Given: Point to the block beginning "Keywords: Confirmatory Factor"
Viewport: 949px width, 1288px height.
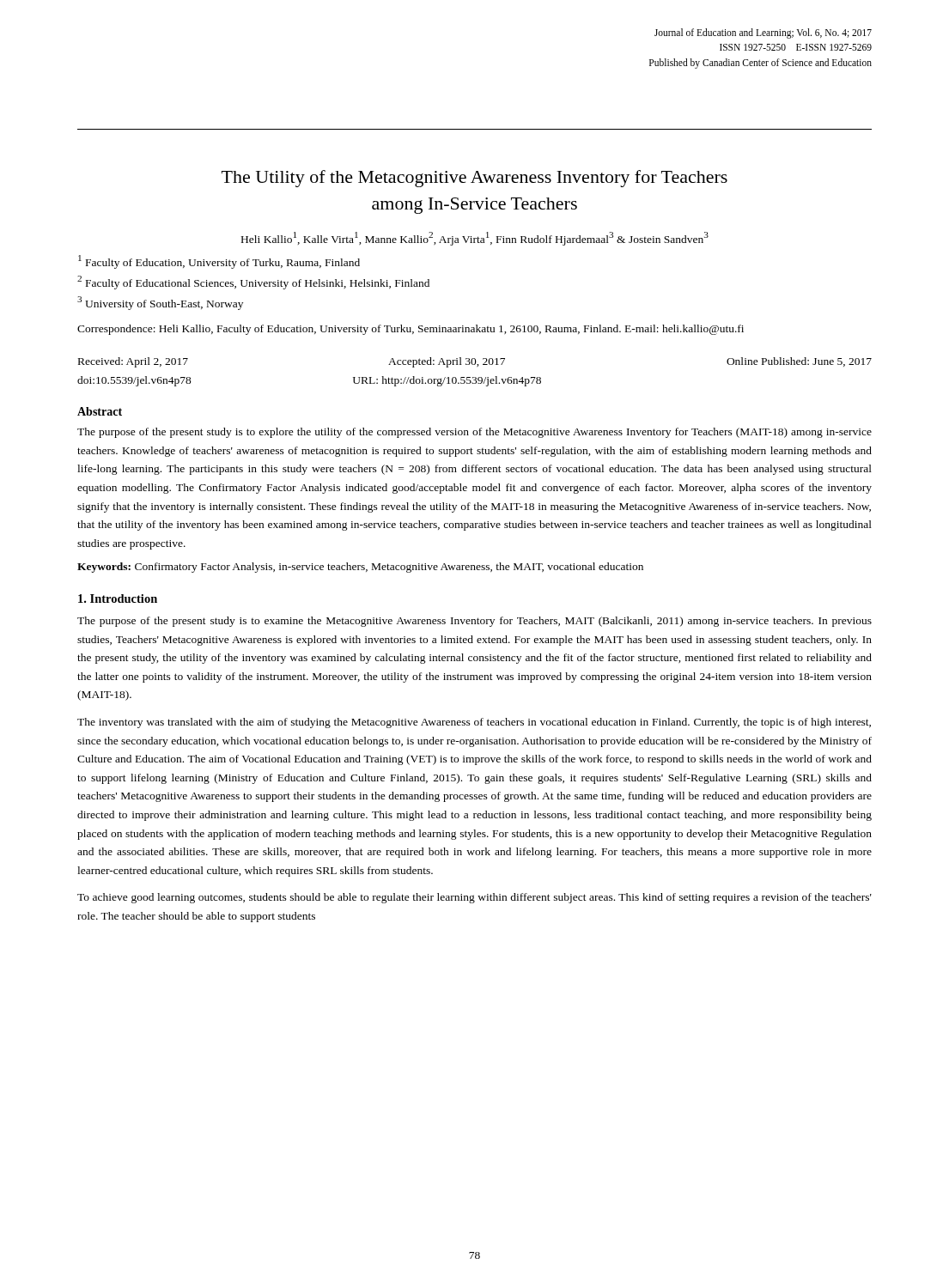Looking at the screenshot, I should click(x=360, y=567).
